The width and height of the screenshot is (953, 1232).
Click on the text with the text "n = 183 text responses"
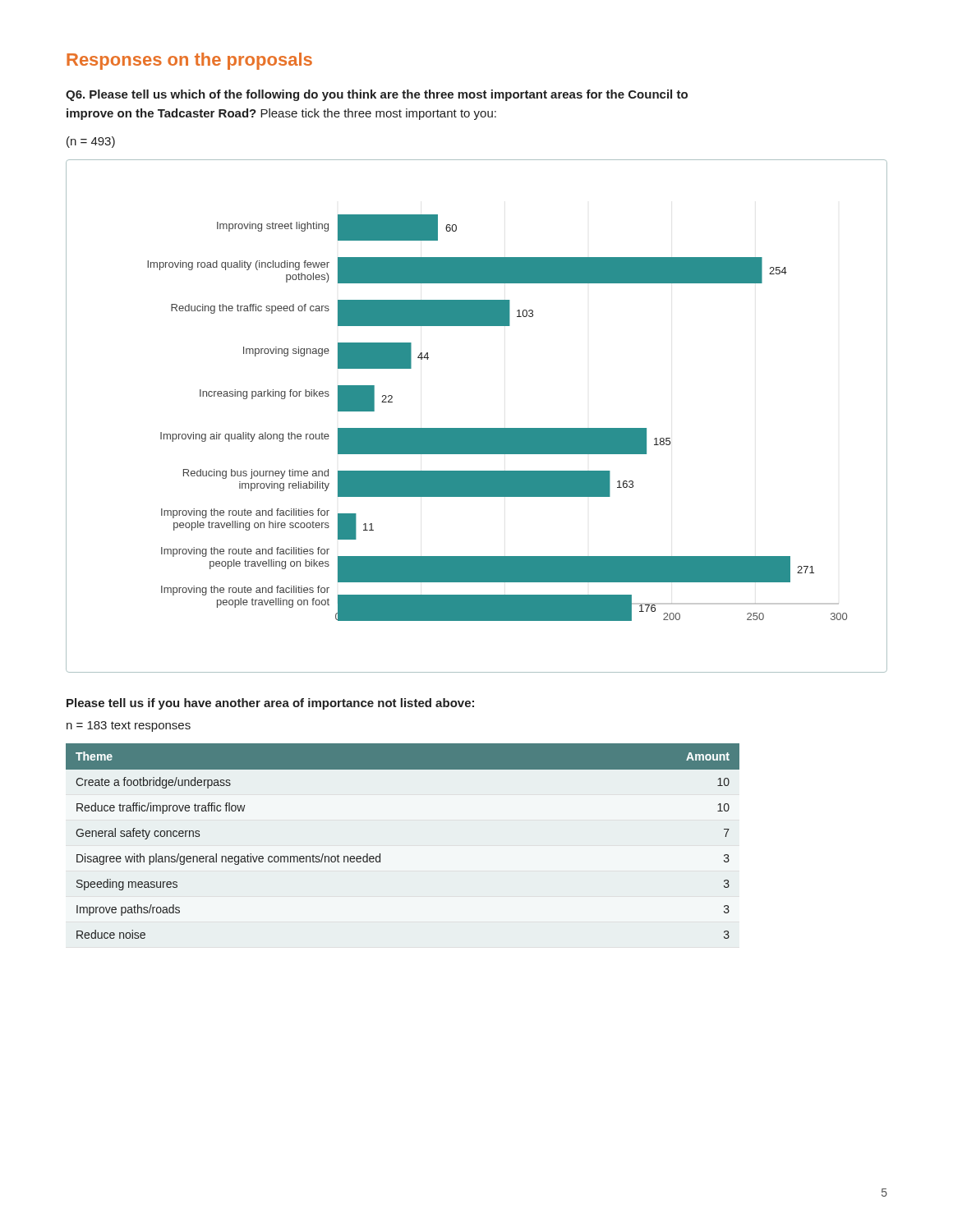coord(128,725)
